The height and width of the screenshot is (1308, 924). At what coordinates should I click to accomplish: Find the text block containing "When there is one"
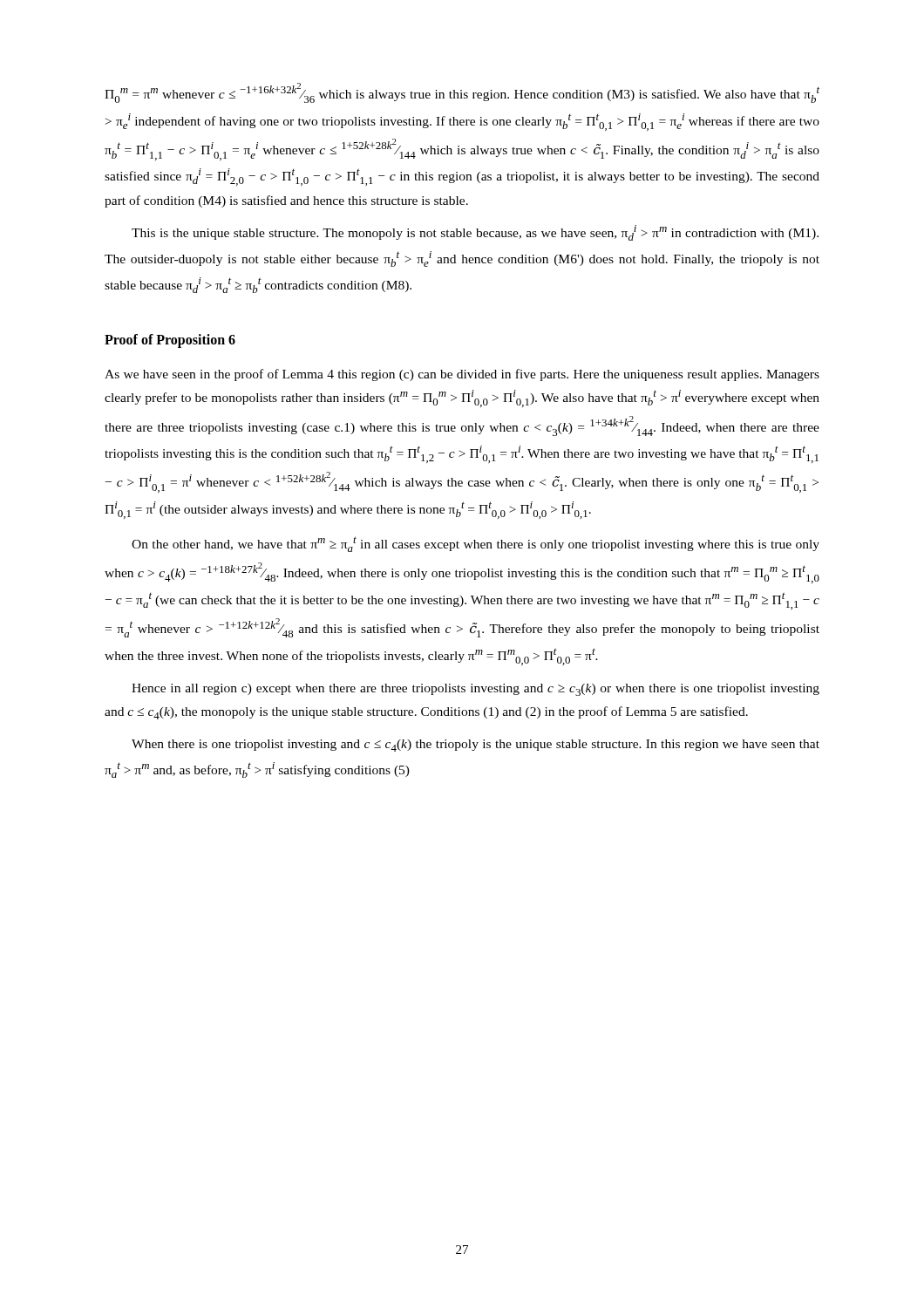(462, 759)
